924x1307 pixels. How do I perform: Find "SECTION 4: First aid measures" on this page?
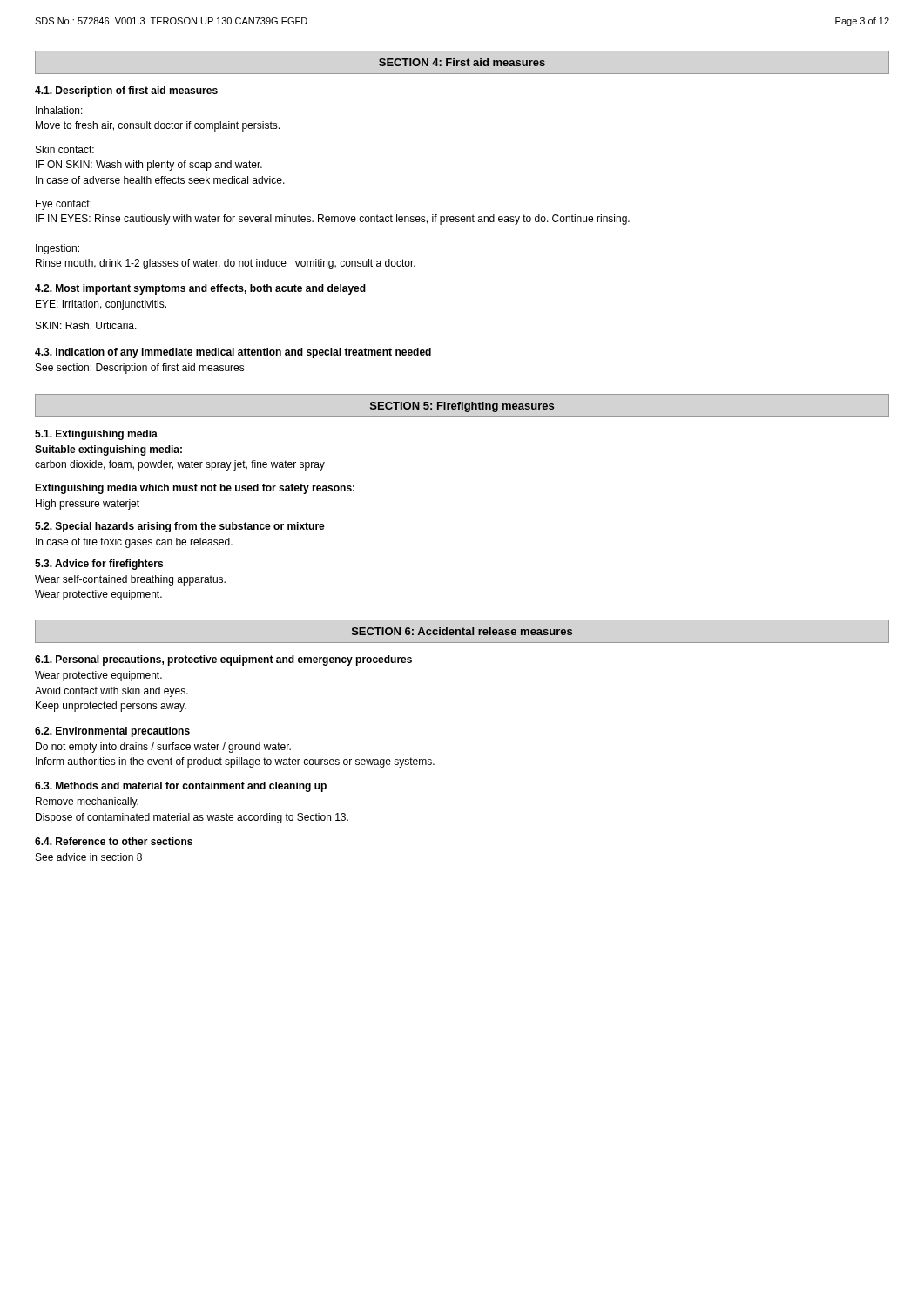(462, 62)
